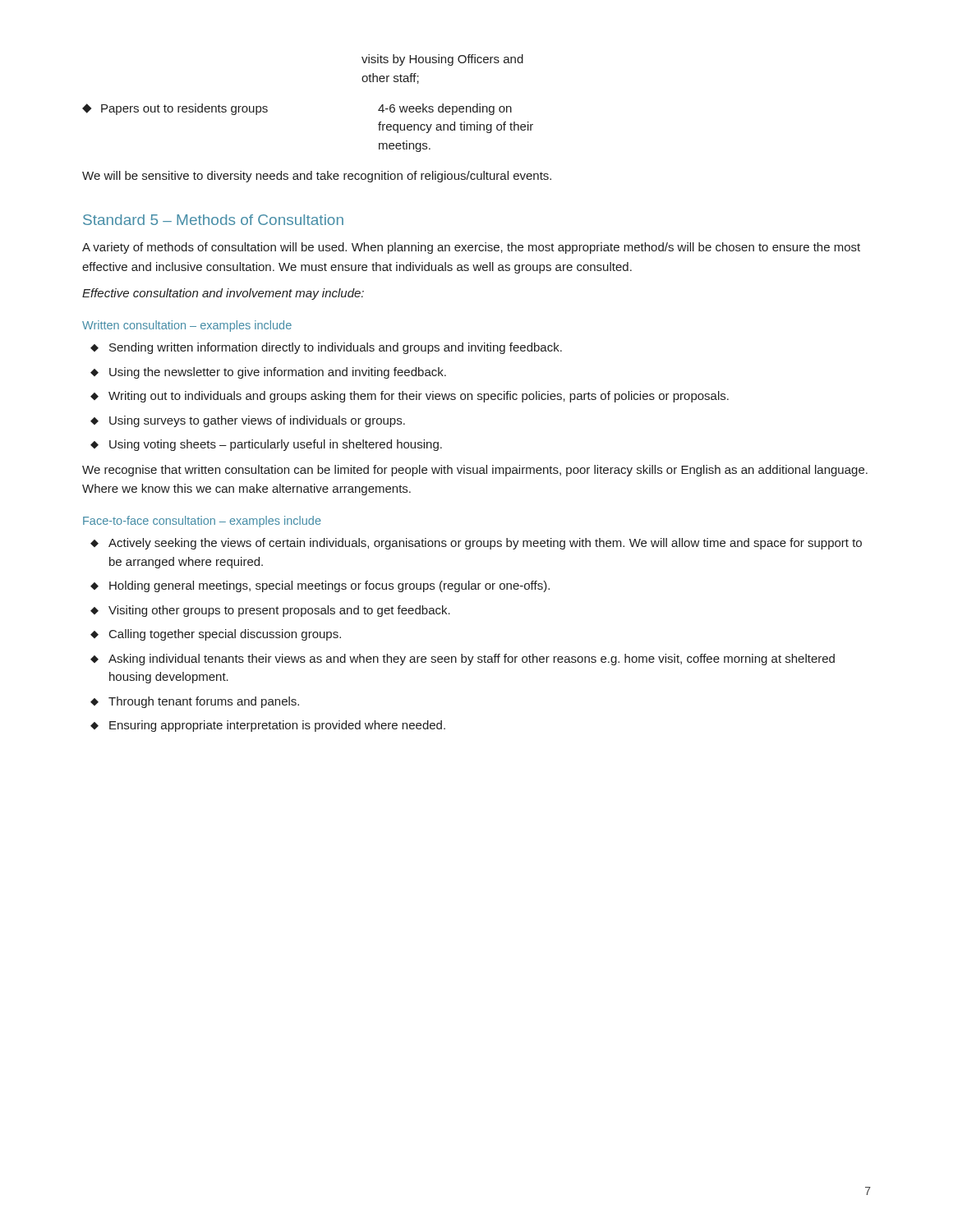The height and width of the screenshot is (1232, 953).
Task: Locate the block starting "◆ Using surveys to gather views"
Action: pos(248,421)
